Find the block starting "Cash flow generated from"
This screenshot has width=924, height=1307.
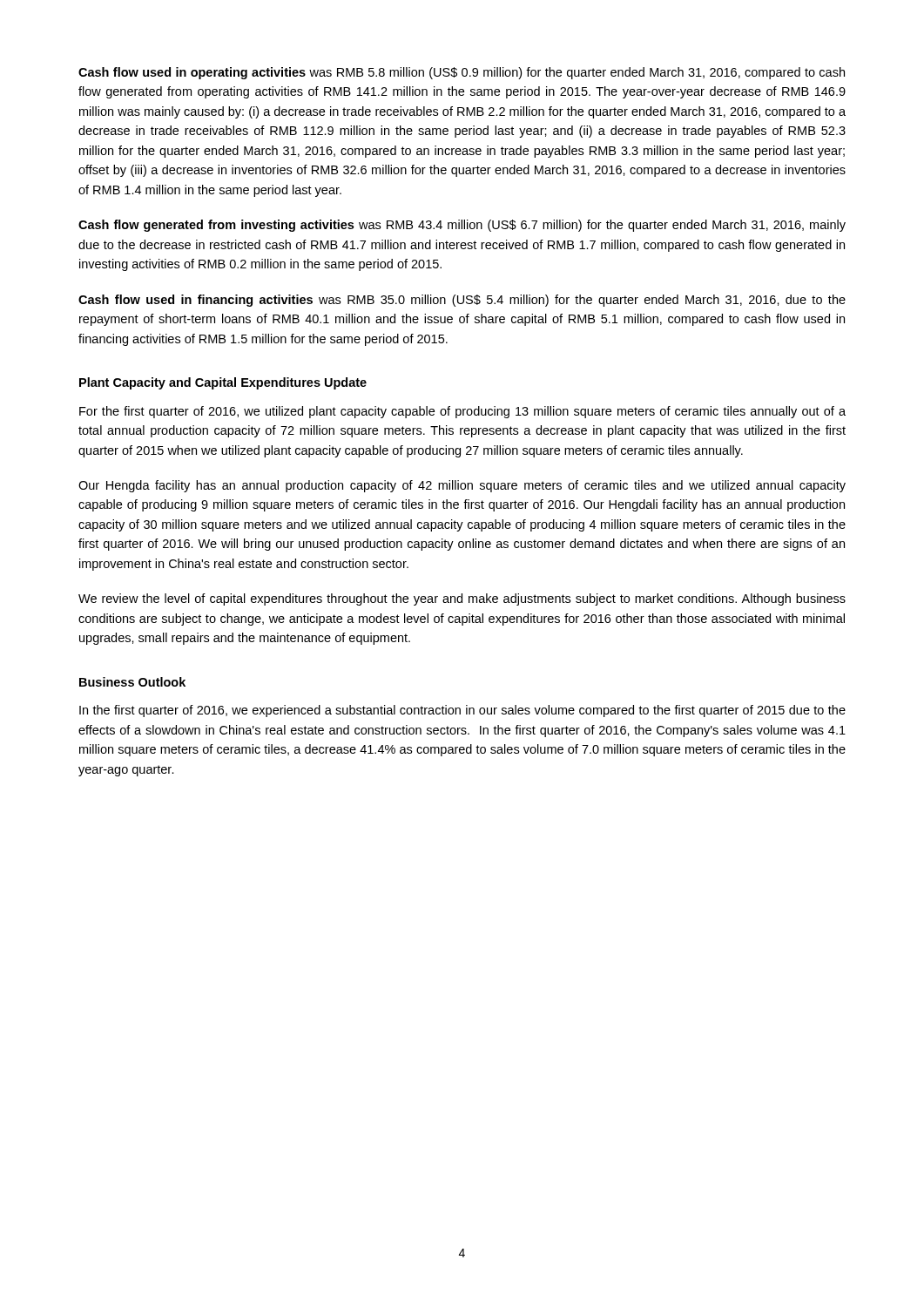coord(462,245)
